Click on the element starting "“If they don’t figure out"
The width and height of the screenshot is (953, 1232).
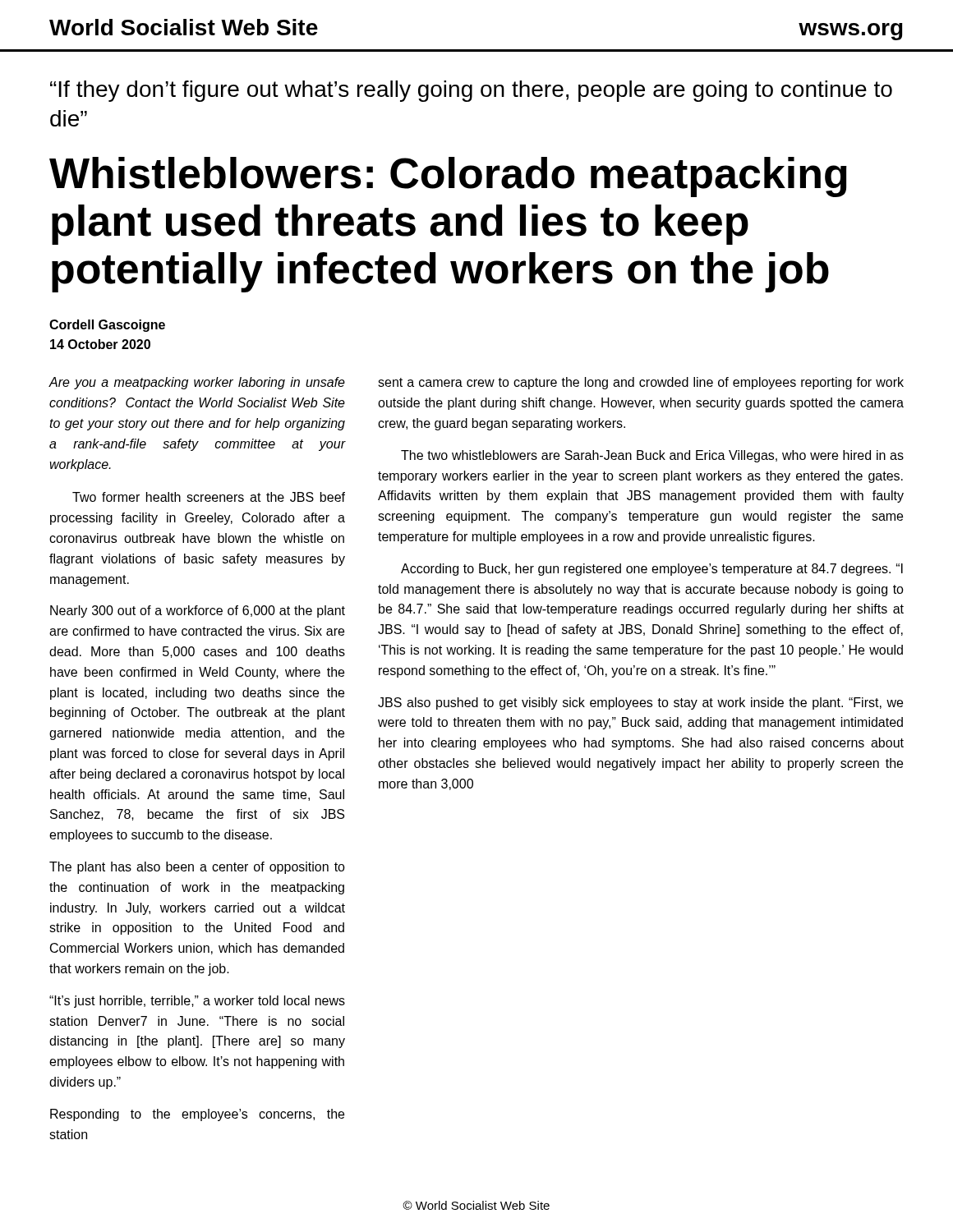pos(471,104)
